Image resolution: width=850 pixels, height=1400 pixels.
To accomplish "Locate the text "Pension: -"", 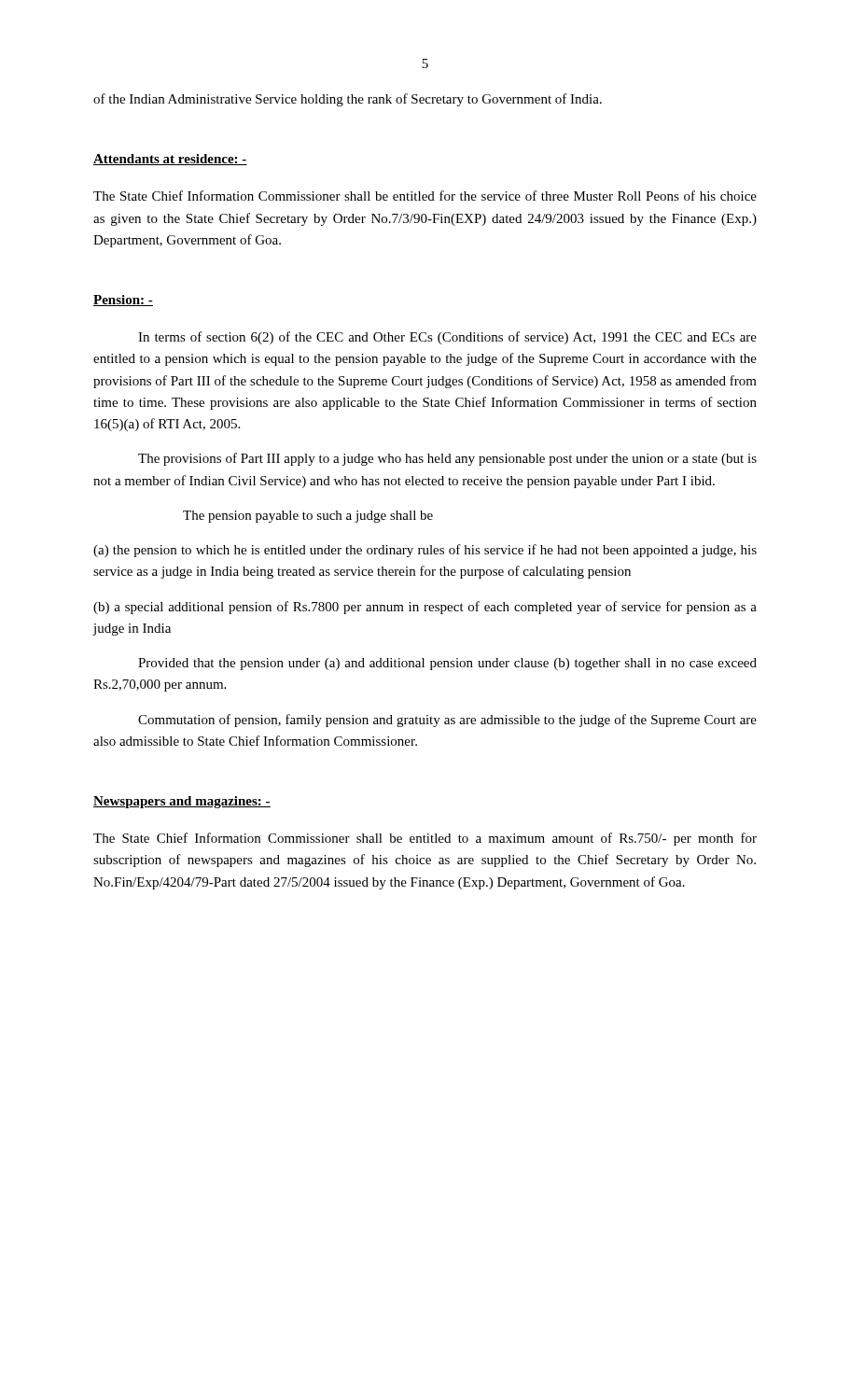I will 123,300.
